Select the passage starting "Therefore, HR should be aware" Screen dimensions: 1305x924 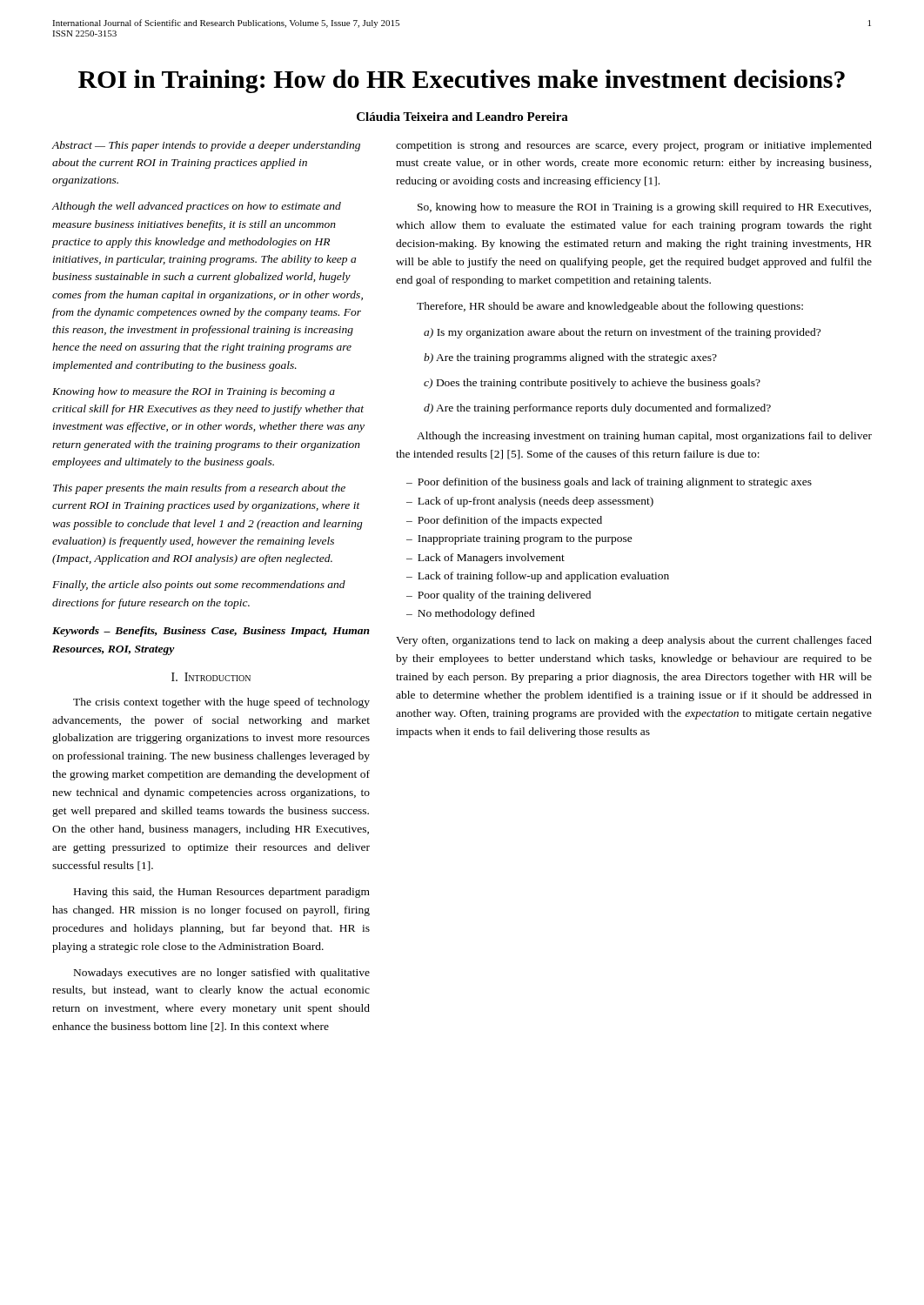(x=610, y=306)
